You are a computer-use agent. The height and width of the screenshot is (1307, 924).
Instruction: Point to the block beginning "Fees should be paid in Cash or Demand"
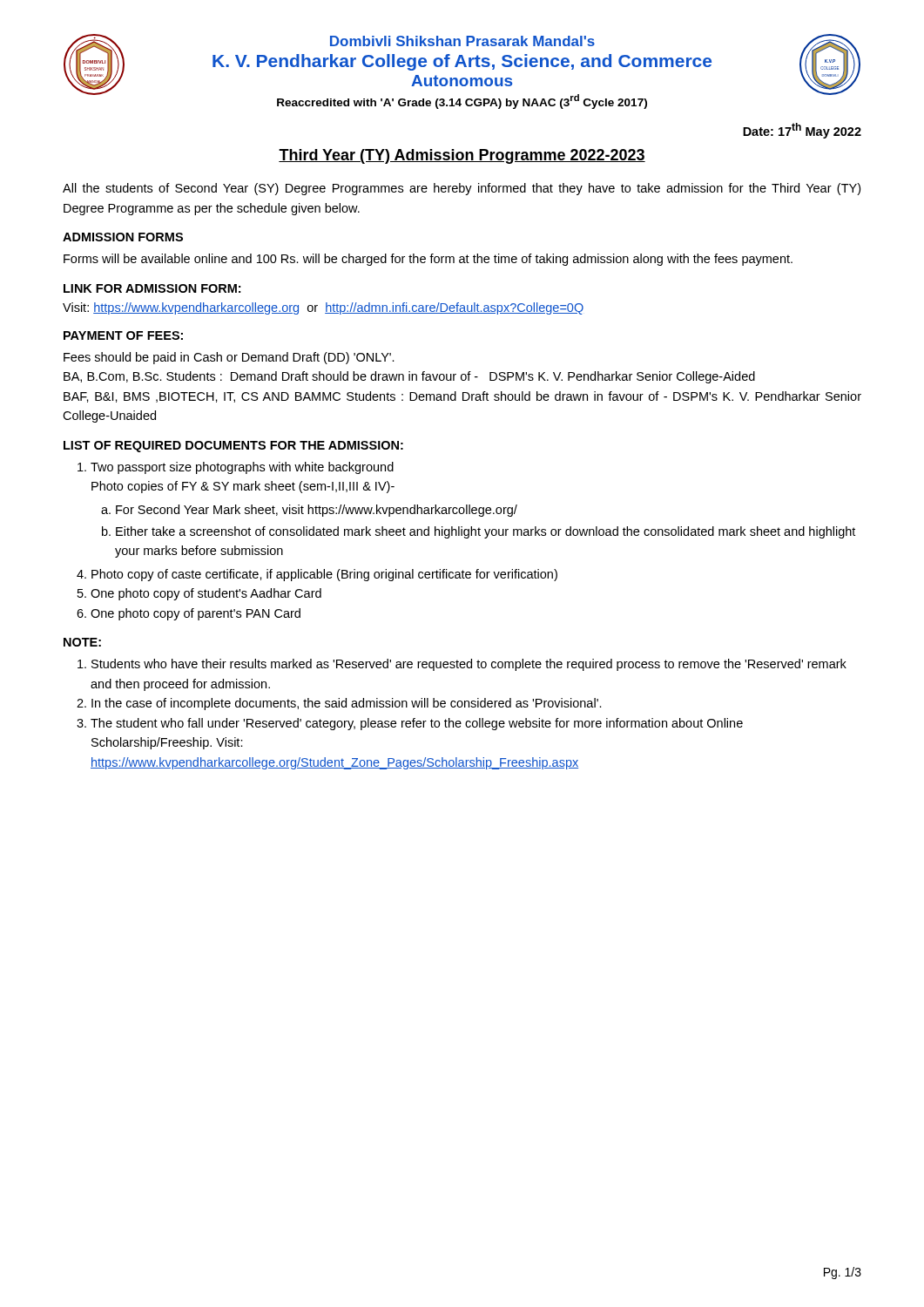[x=462, y=386]
